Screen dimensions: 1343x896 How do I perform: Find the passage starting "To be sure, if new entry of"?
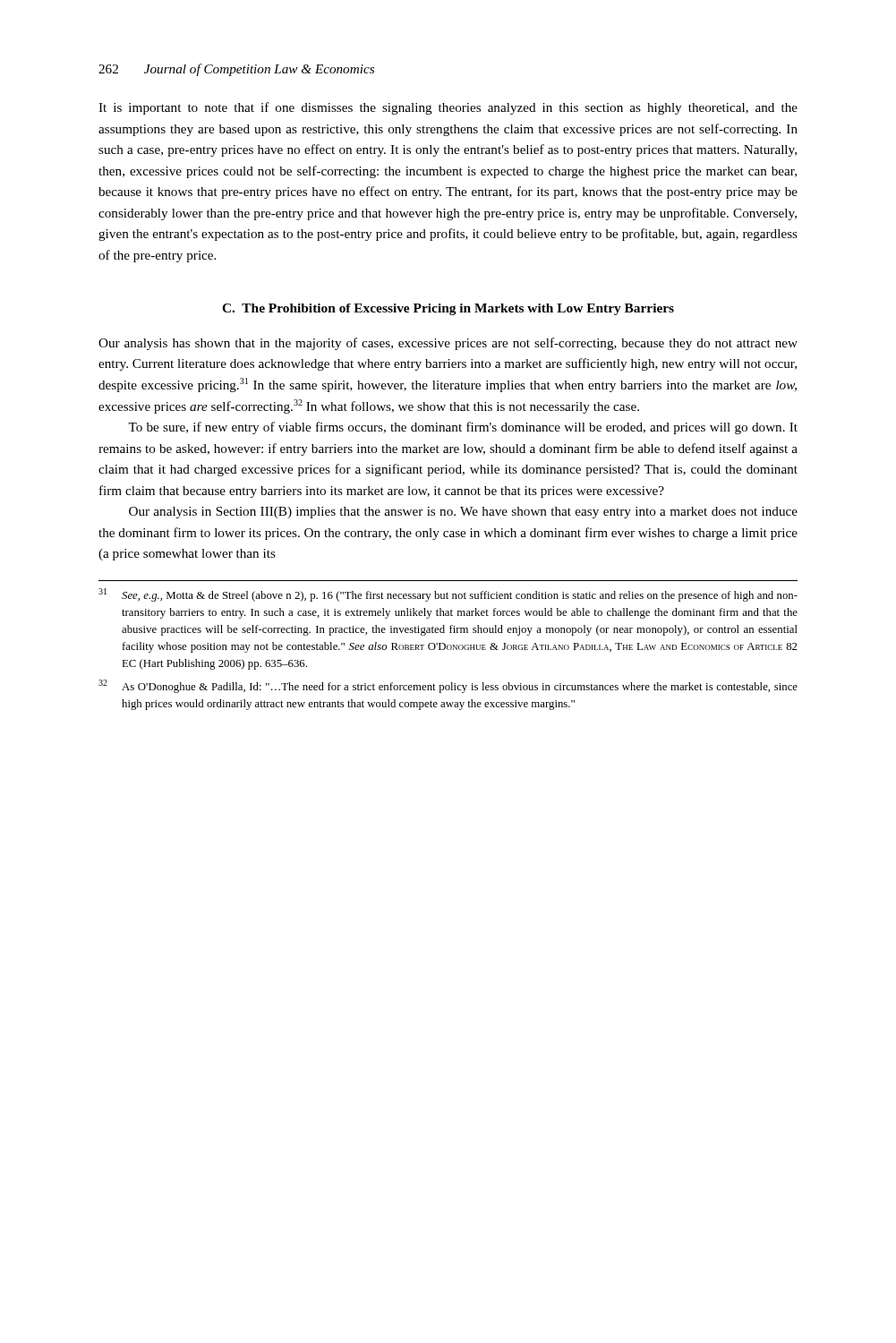tap(448, 459)
